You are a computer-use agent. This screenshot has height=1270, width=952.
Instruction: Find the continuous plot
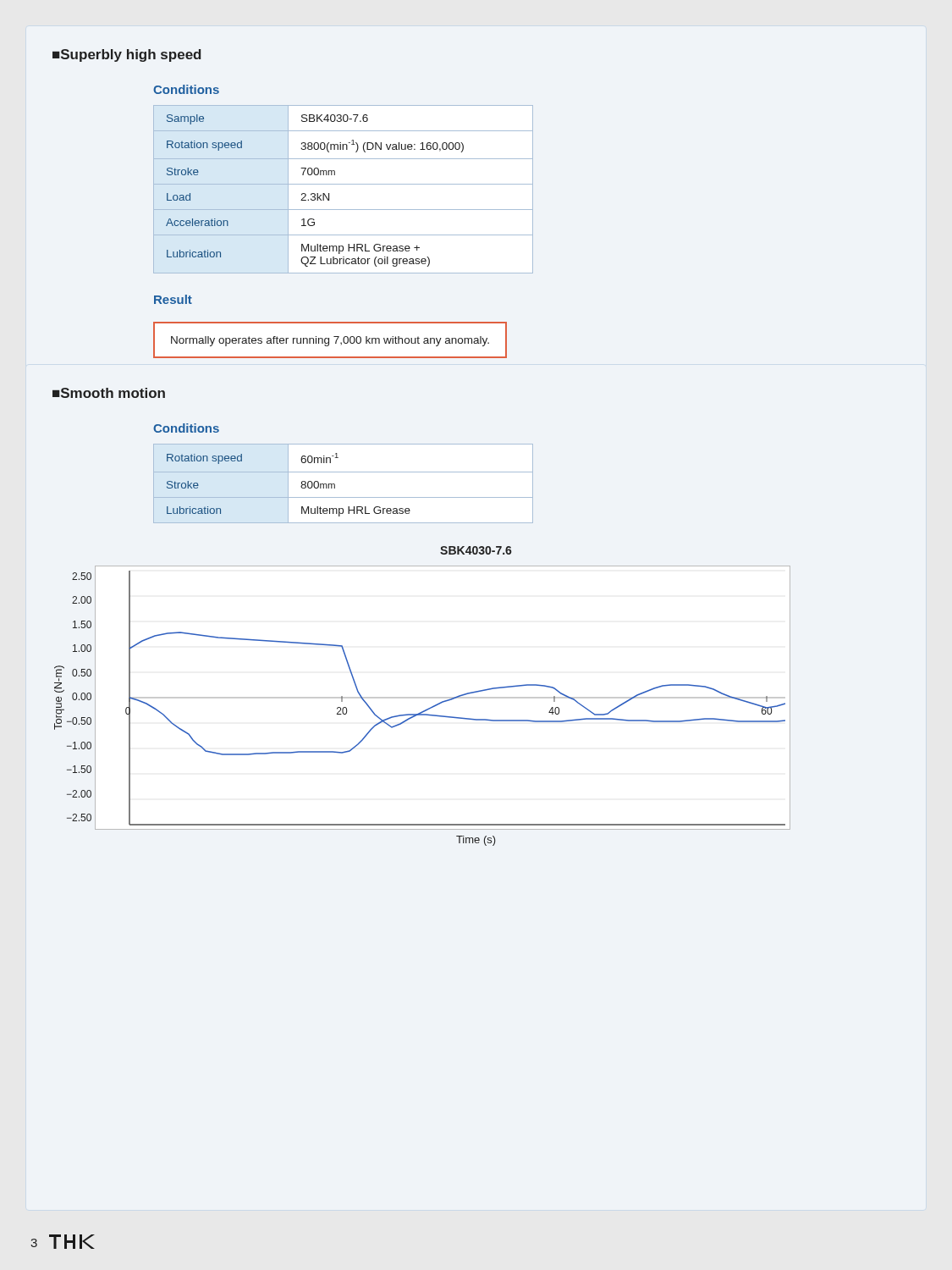tap(476, 694)
